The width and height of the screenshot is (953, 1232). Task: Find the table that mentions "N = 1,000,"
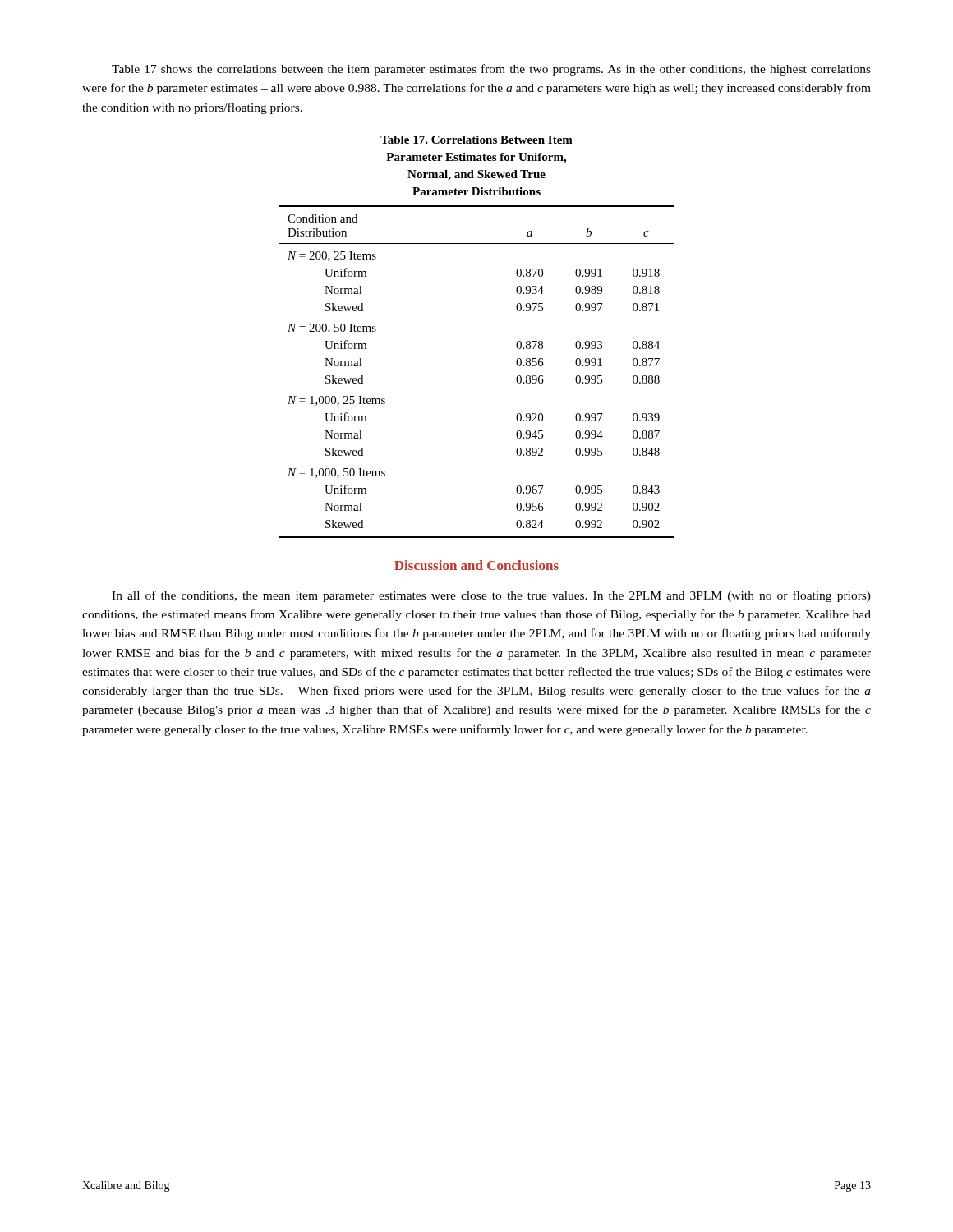476,371
